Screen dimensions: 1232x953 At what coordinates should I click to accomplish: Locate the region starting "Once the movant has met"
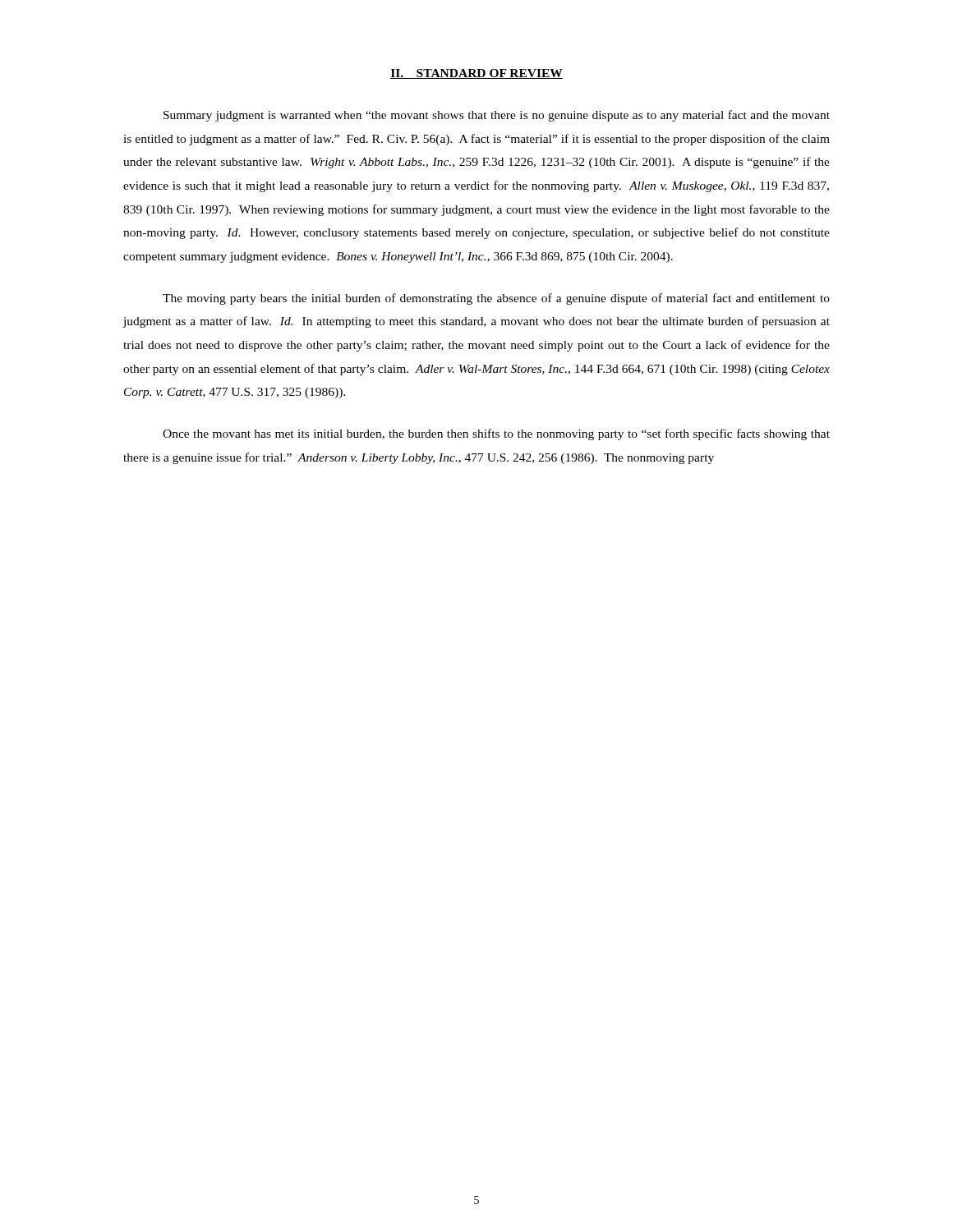(x=476, y=446)
